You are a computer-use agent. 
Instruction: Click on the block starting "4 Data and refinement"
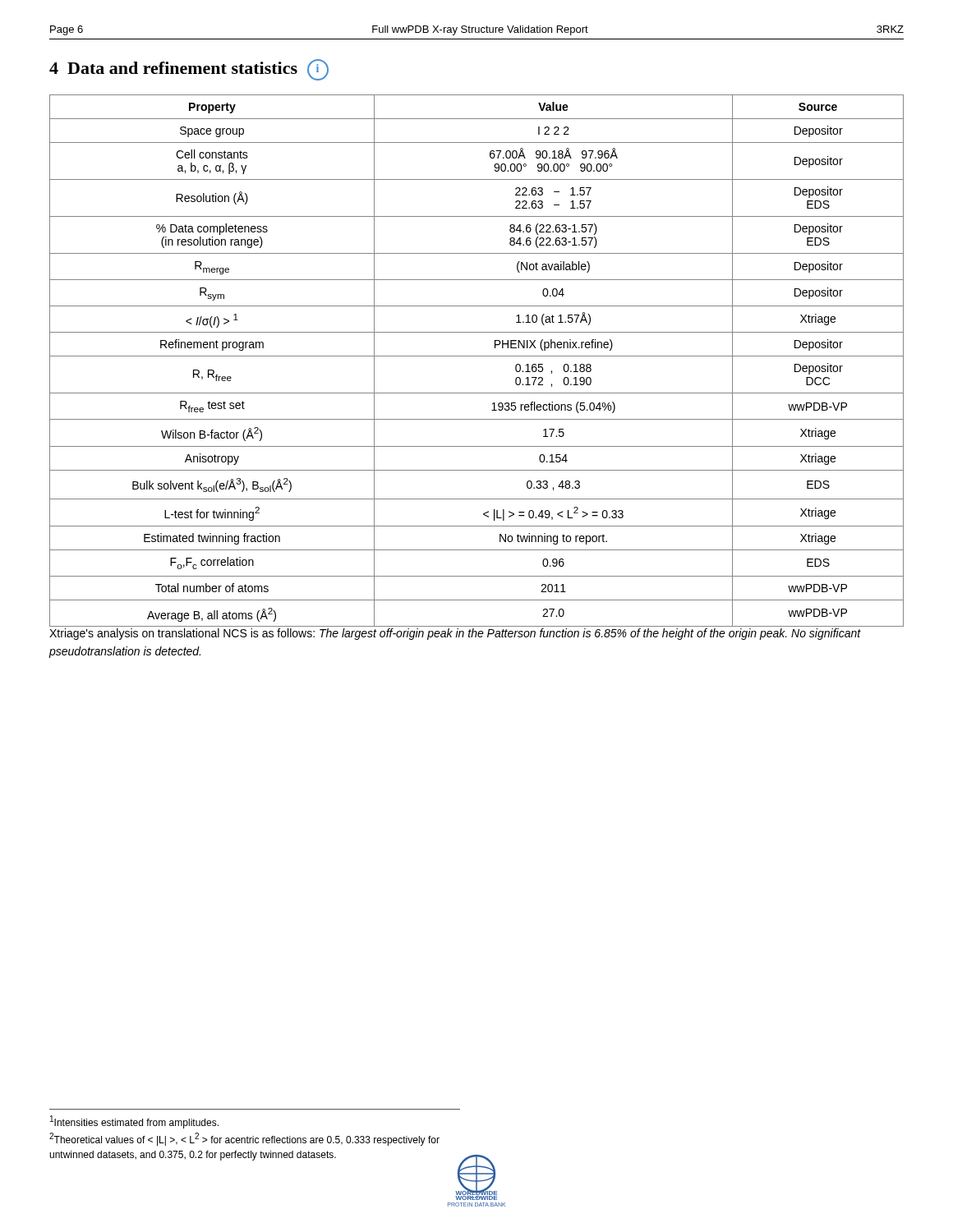pyautogui.click(x=189, y=69)
